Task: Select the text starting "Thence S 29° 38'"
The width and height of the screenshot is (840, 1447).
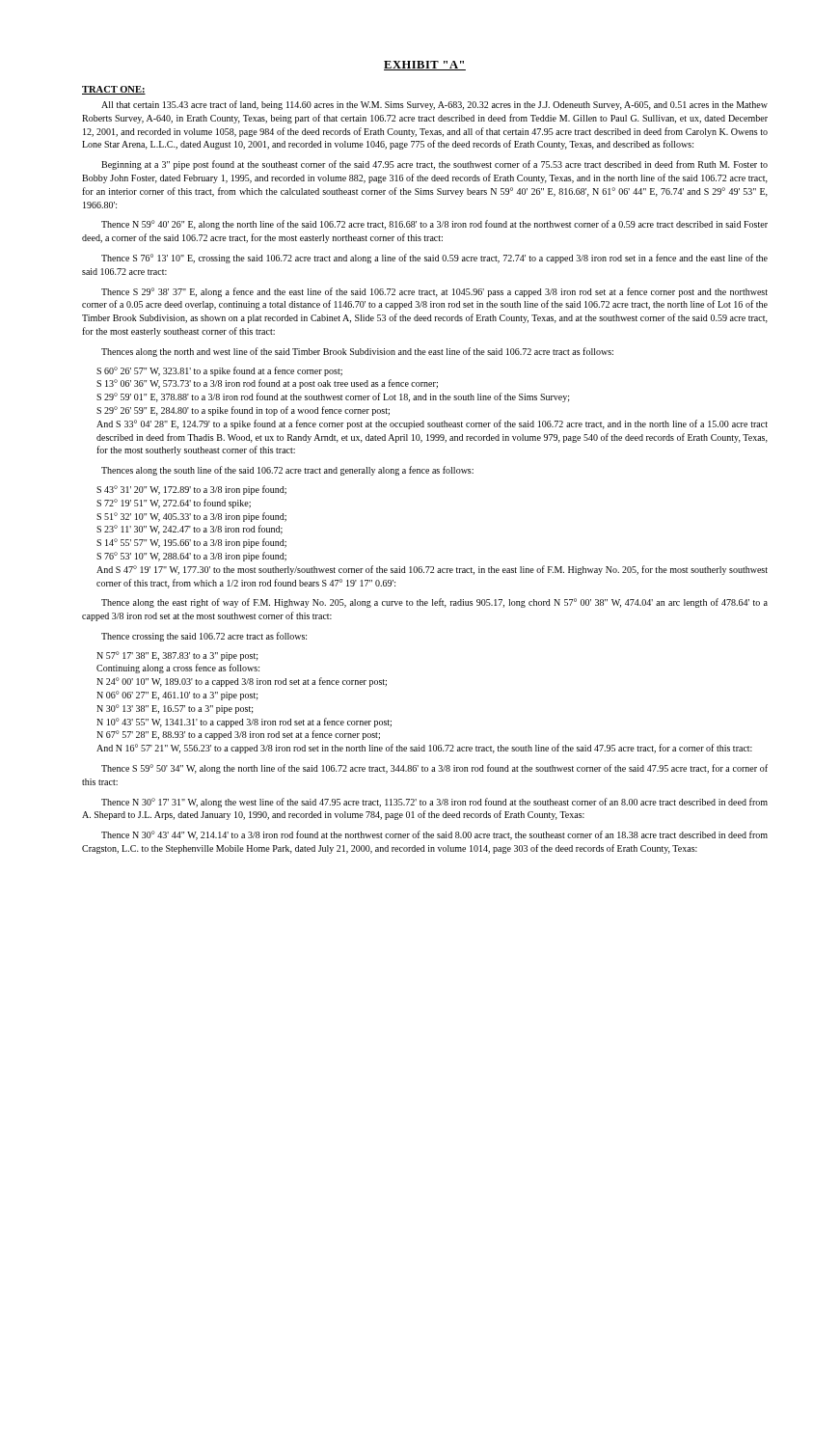Action: pyautogui.click(x=425, y=312)
